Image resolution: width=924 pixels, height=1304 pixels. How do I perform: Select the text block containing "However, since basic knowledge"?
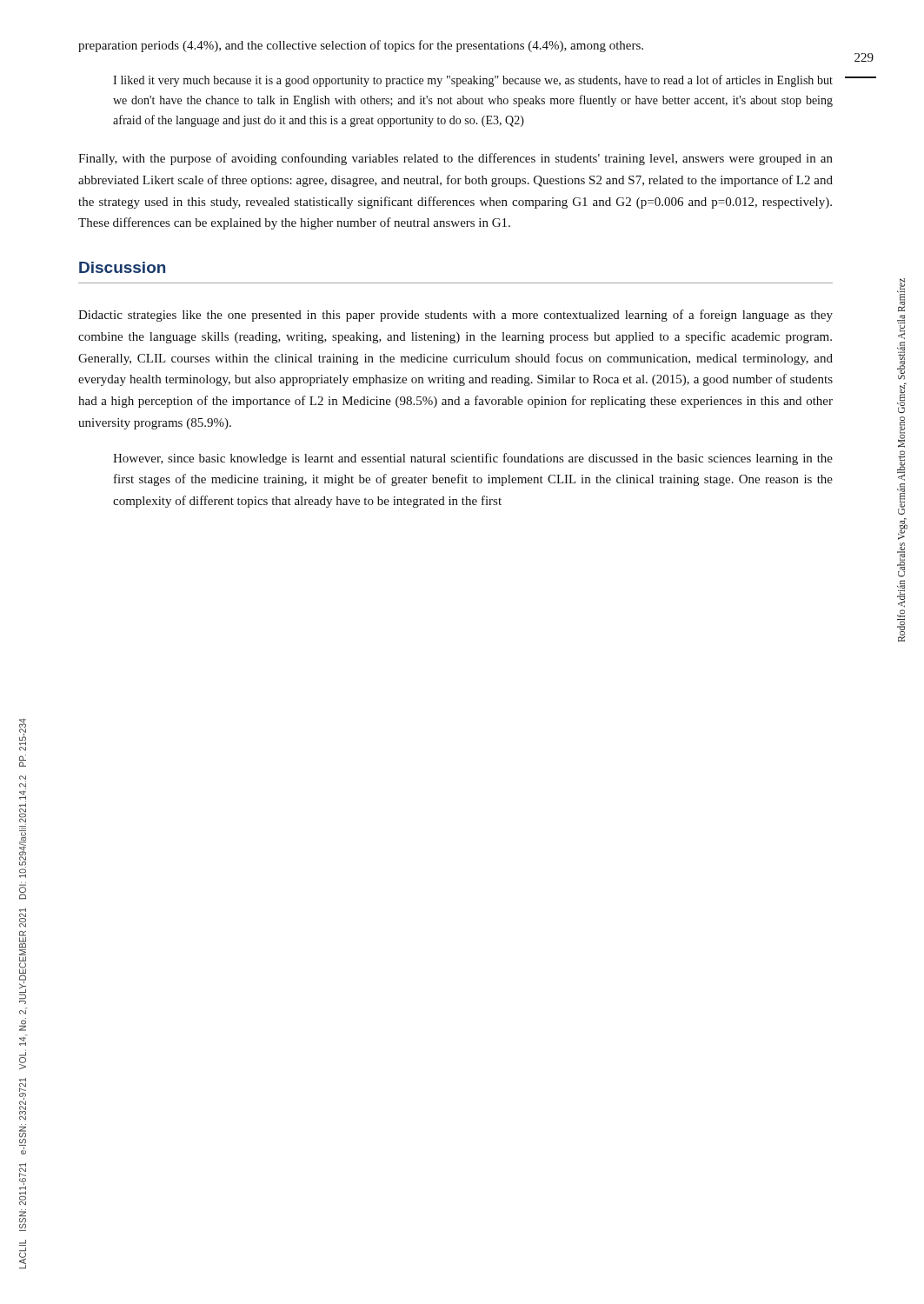473,480
